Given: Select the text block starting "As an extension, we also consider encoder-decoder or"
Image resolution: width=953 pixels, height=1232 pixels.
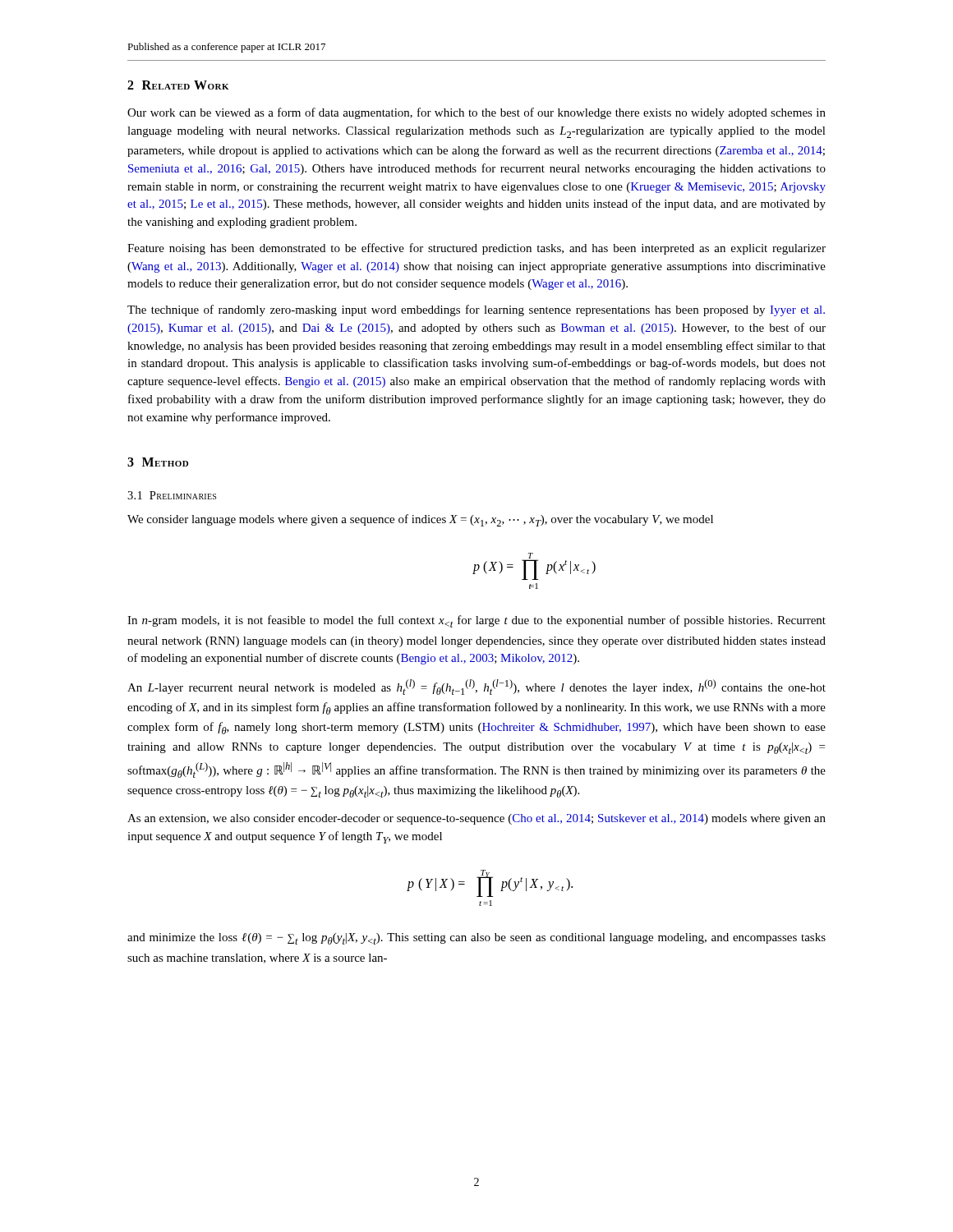Looking at the screenshot, I should click(x=476, y=829).
